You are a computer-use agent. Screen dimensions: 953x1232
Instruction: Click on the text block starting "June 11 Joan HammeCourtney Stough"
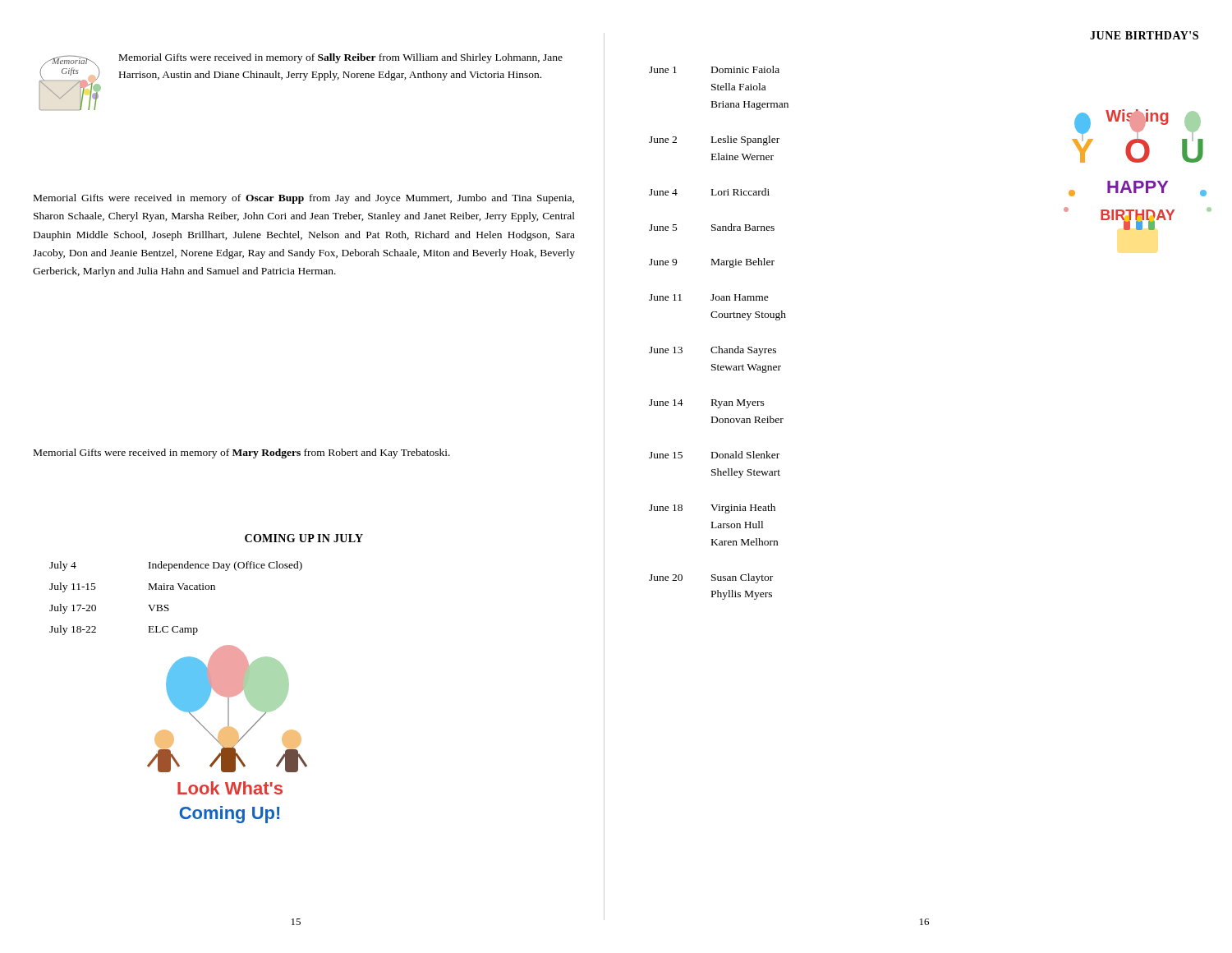pyautogui.click(x=717, y=307)
